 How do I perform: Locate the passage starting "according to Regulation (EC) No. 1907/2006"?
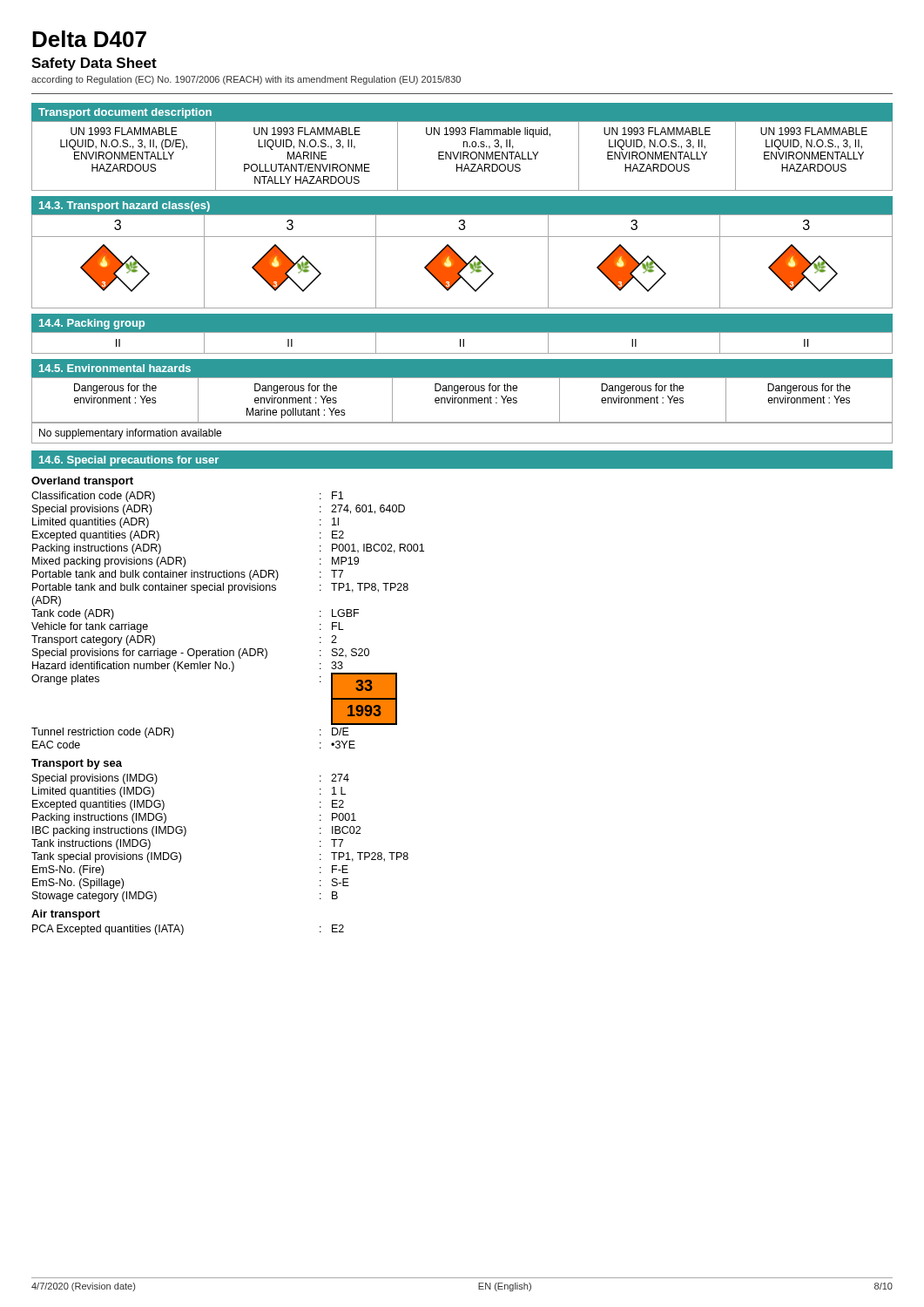(246, 79)
